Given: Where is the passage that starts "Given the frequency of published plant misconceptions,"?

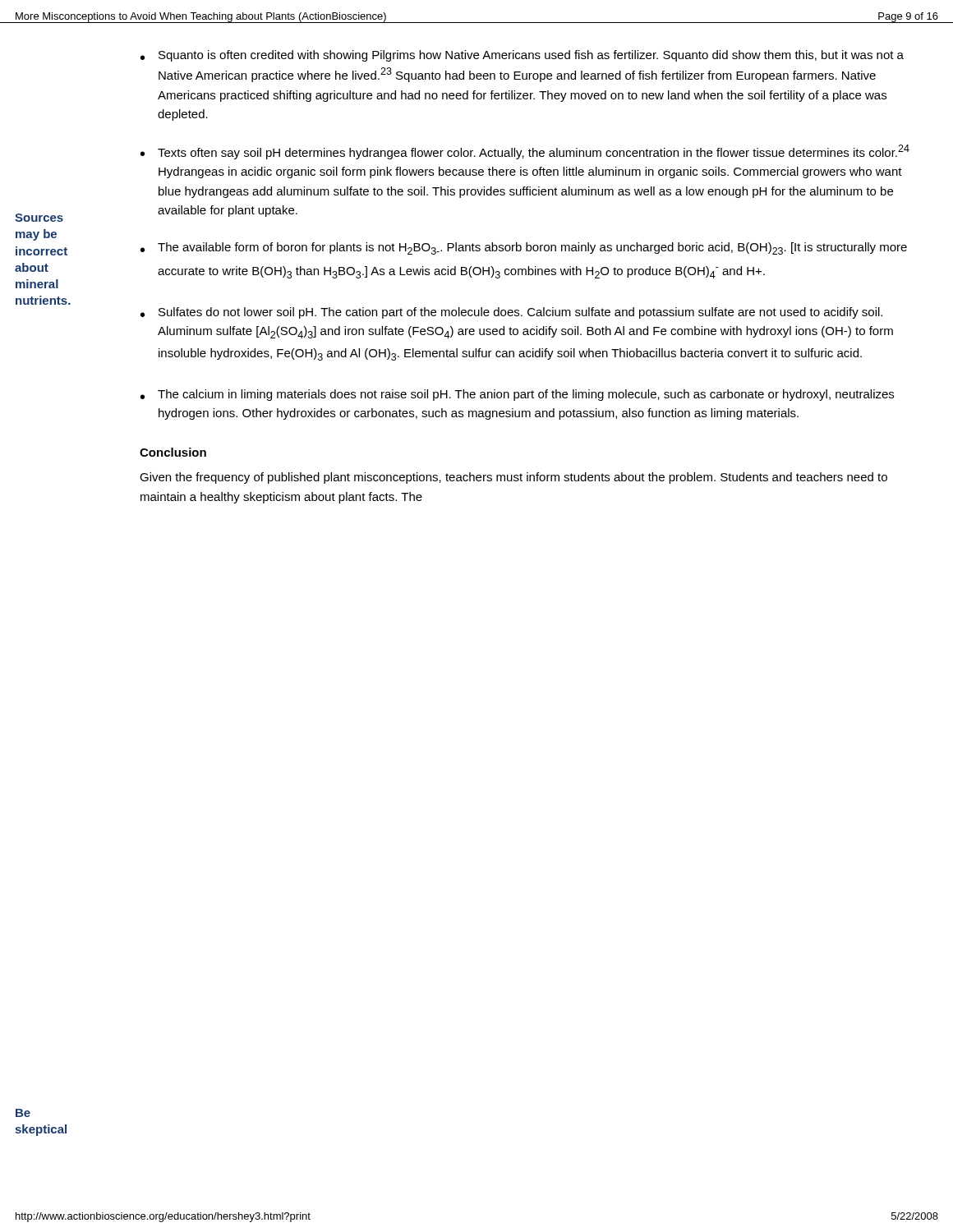Looking at the screenshot, I should click(514, 487).
